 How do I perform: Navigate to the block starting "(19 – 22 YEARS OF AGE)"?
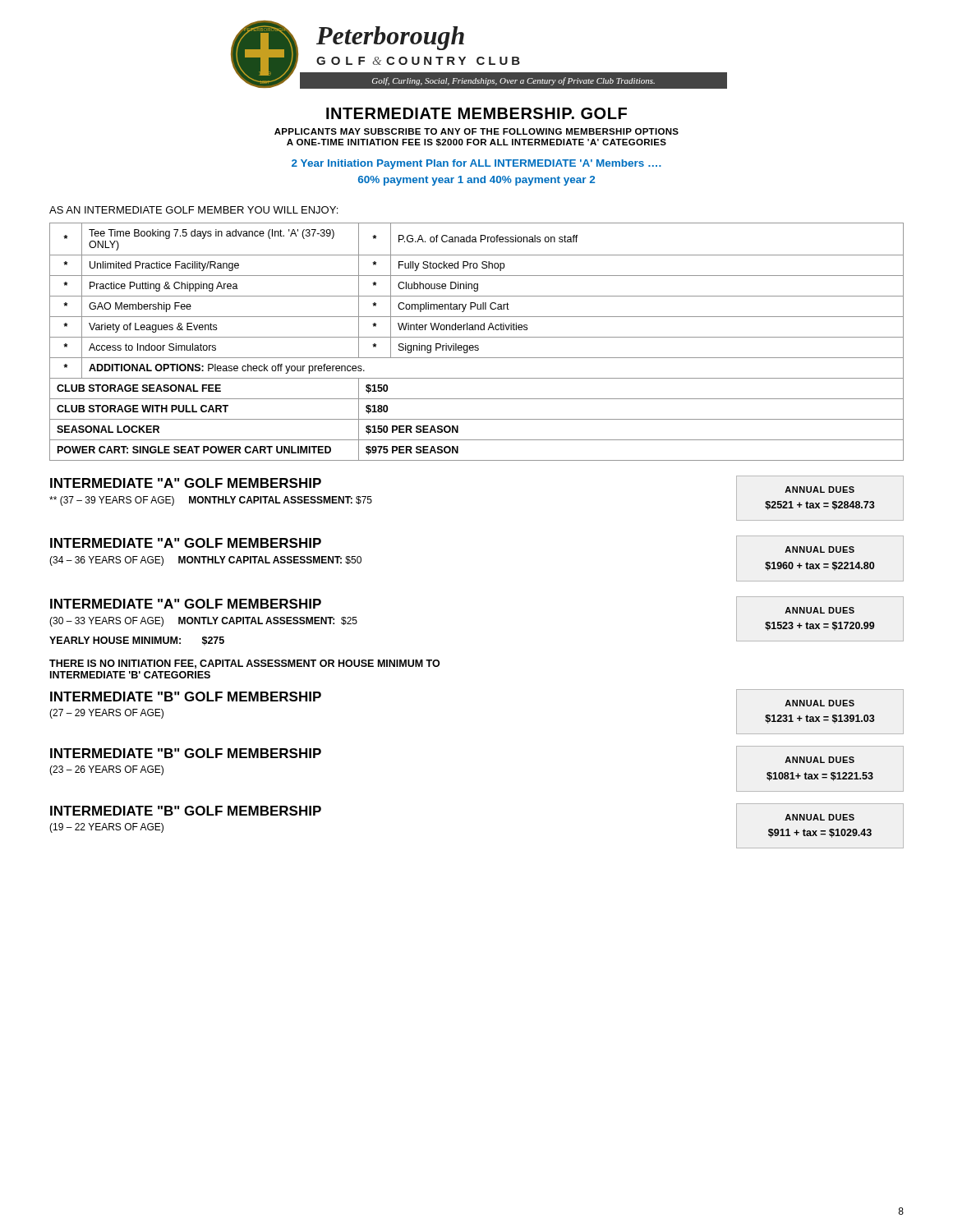click(107, 827)
